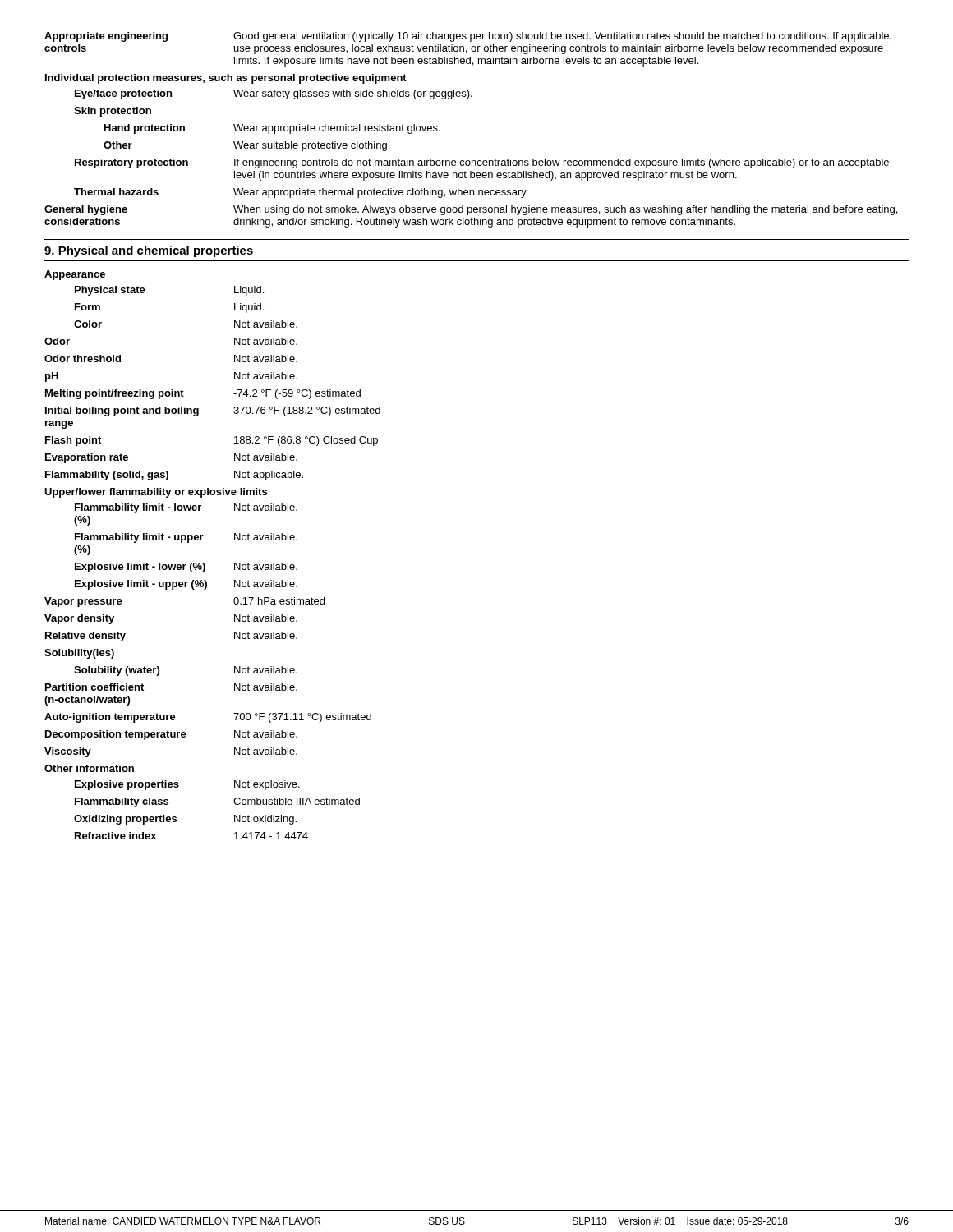This screenshot has width=953, height=1232.
Task: Click where it says "Flammability (solid, gas) Not applicable."
Action: (105, 475)
